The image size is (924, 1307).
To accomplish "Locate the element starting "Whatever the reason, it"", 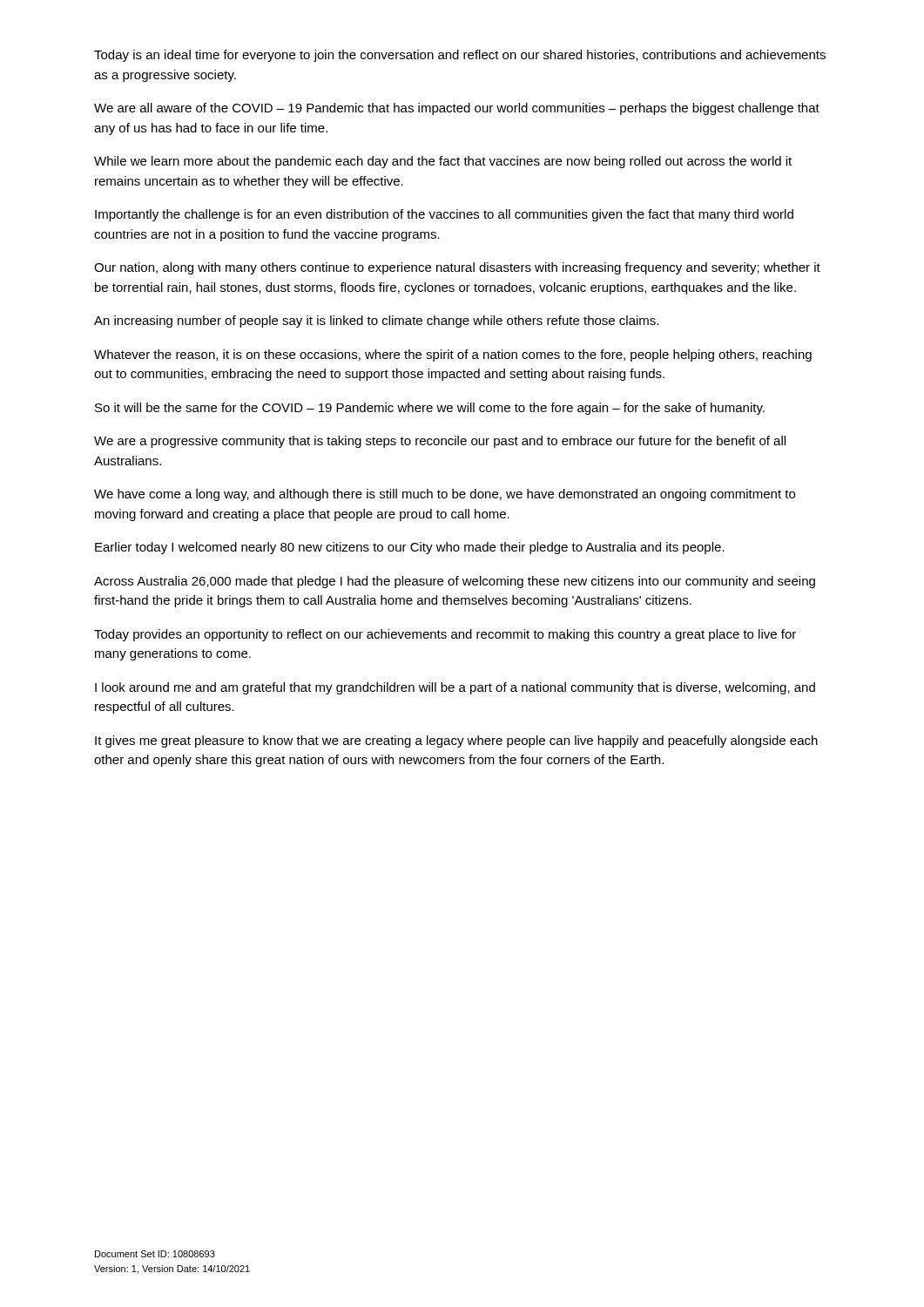I will 453,364.
